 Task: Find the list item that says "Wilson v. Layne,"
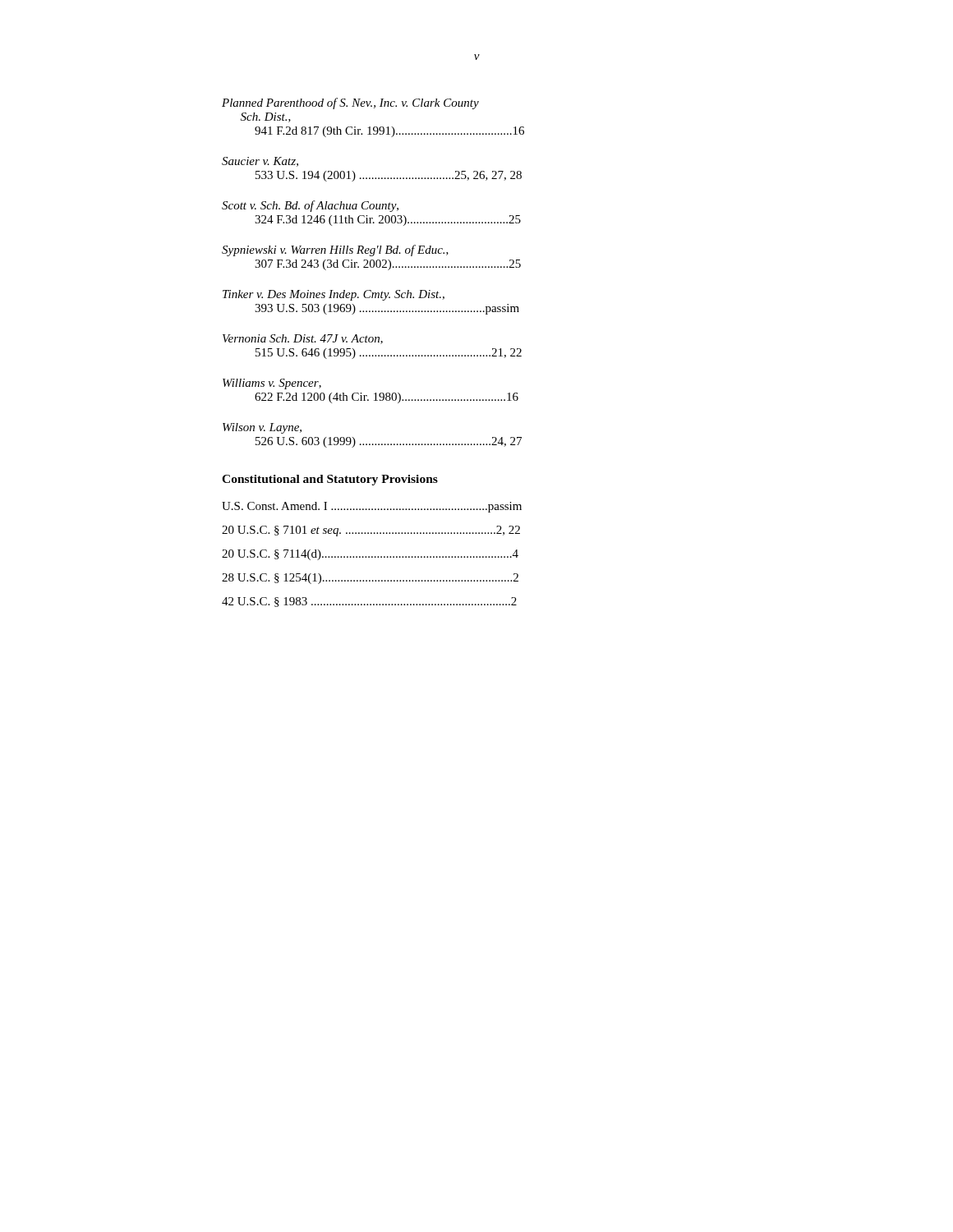pyautogui.click(x=476, y=434)
